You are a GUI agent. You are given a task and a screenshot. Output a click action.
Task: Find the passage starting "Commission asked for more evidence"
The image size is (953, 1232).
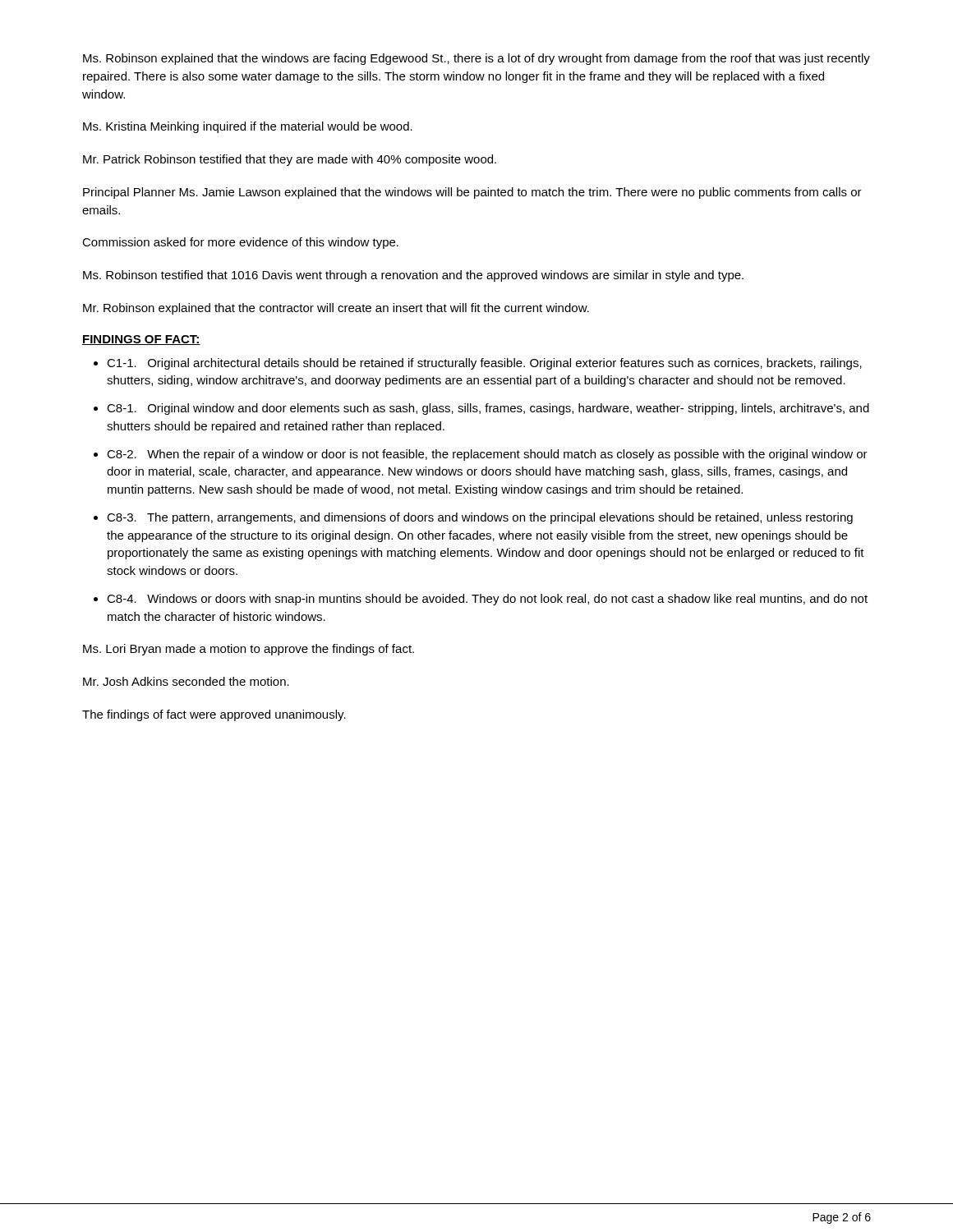coord(241,242)
